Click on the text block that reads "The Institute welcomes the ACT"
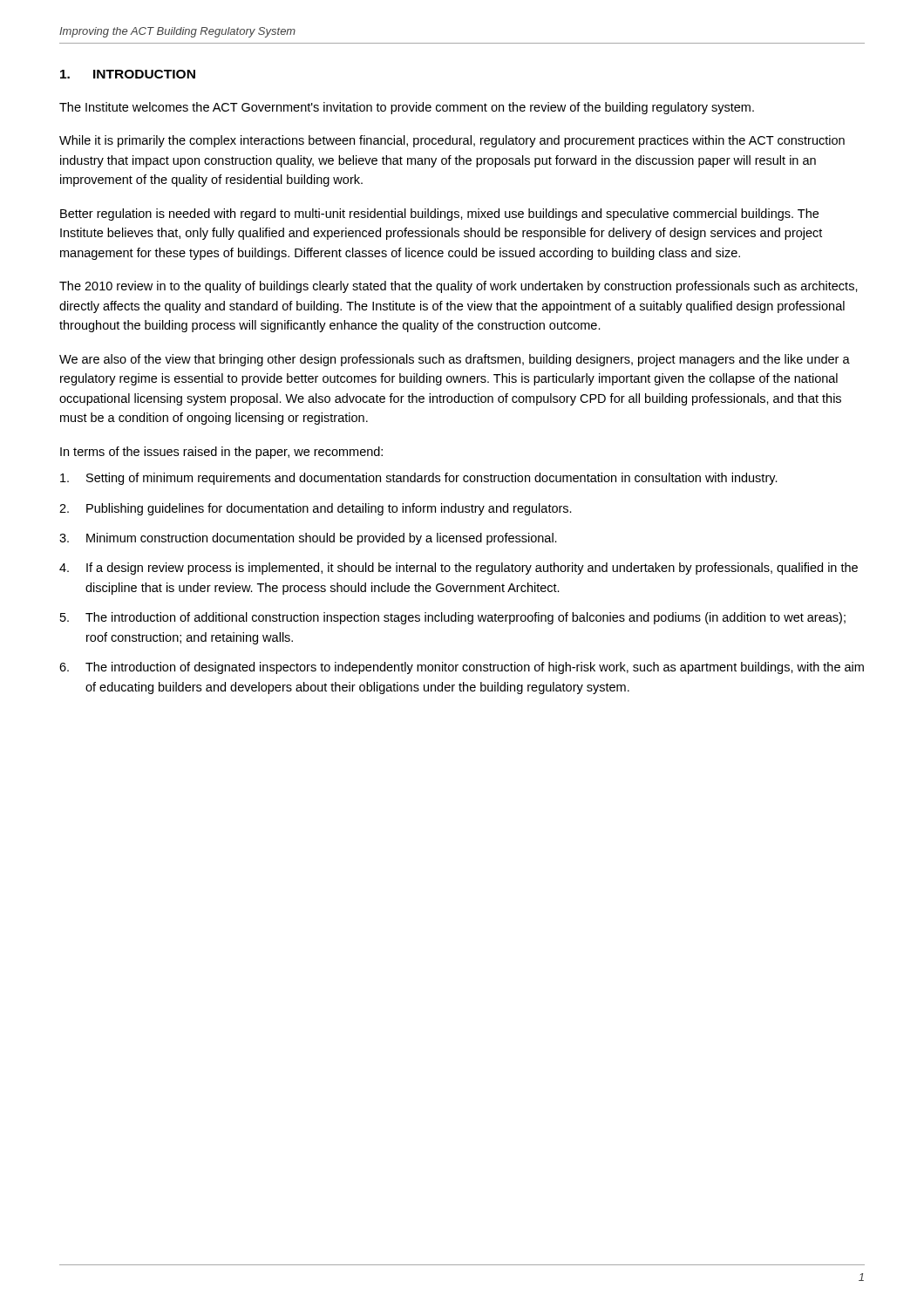The height and width of the screenshot is (1308, 924). tap(462, 107)
